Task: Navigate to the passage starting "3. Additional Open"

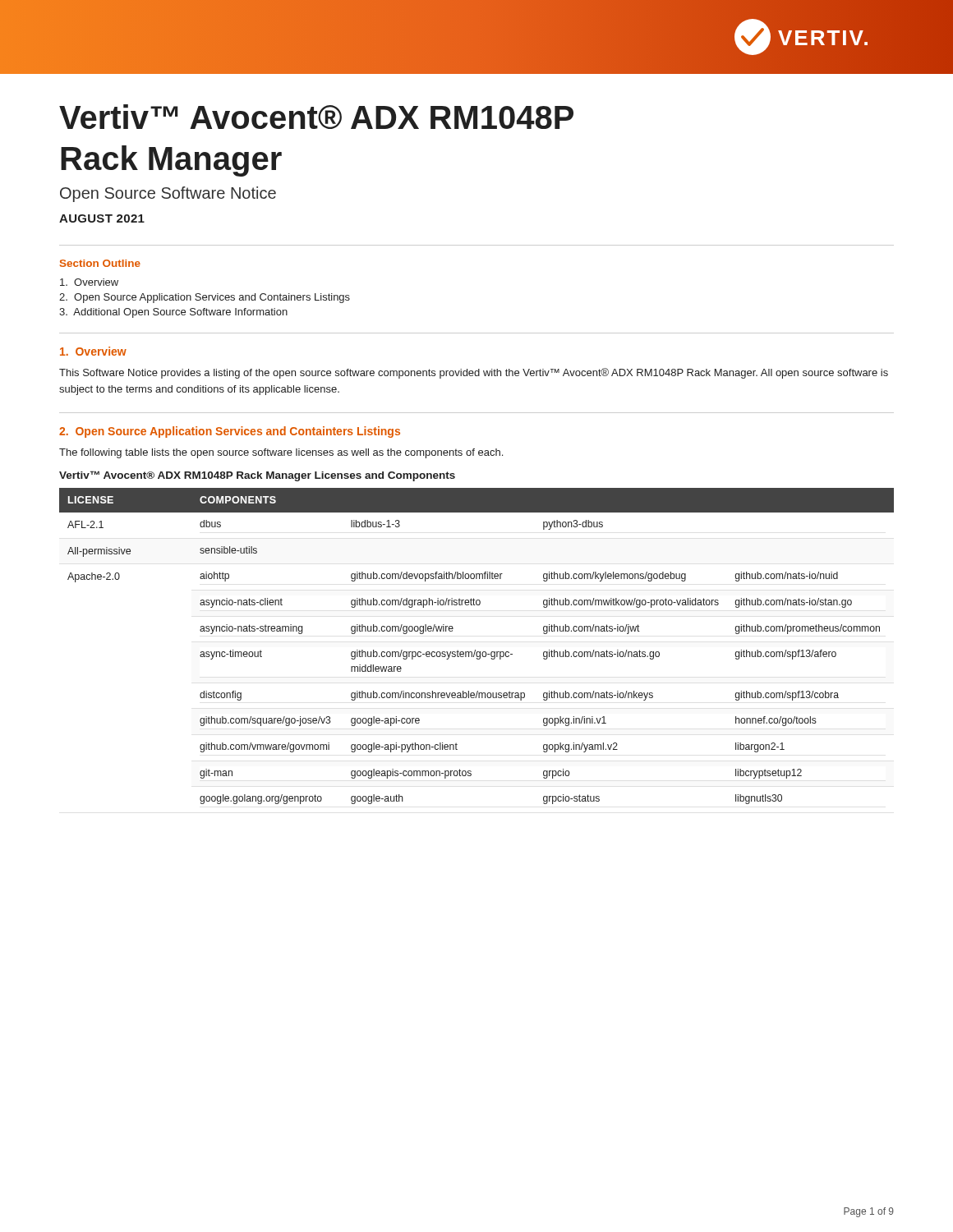Action: click(173, 312)
